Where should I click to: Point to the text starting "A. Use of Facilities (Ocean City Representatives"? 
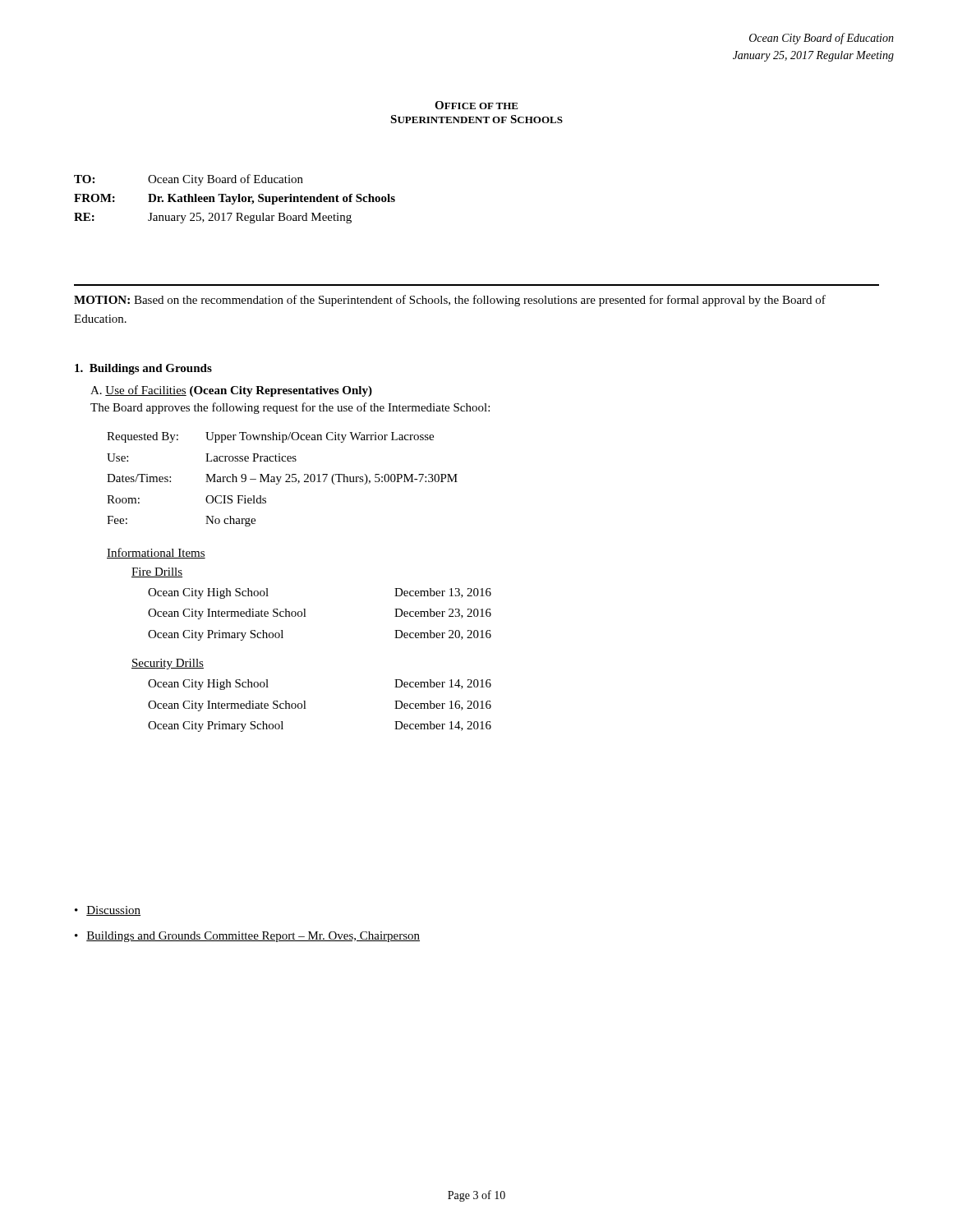[231, 390]
